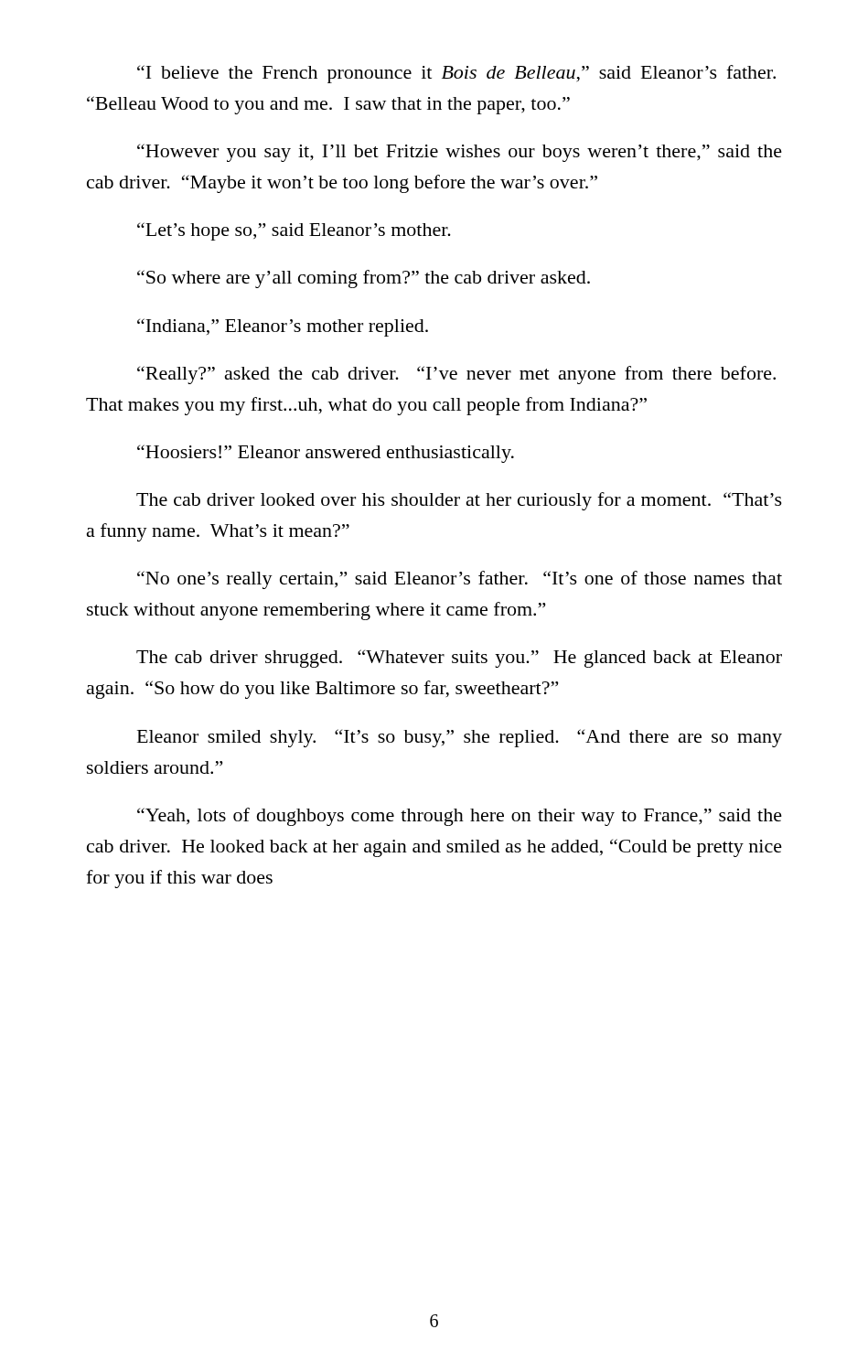Screen dimensions: 1372x868
Task: Locate the passage starting "“Really?” asked the cab"
Action: [434, 388]
